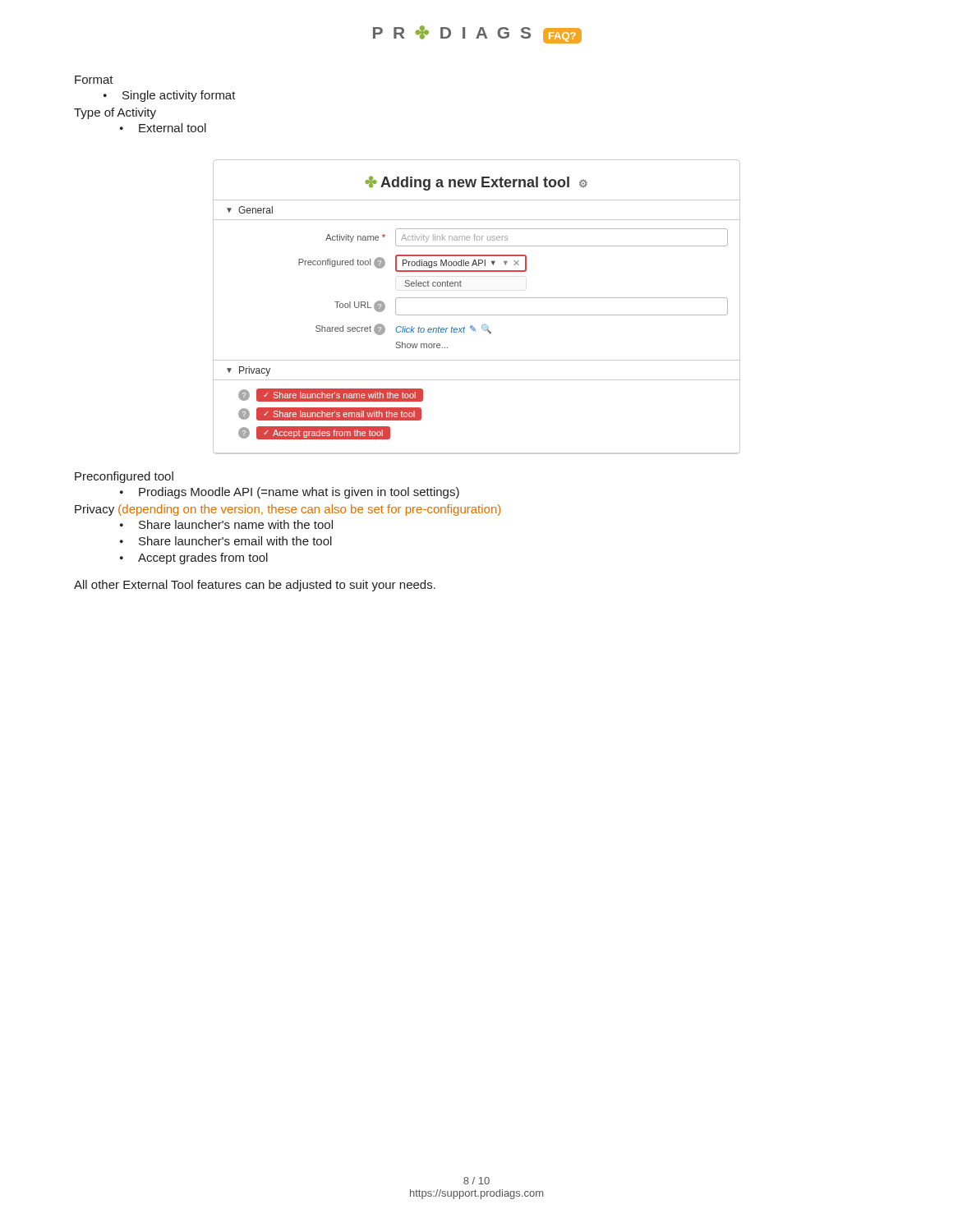953x1232 pixels.
Task: Where is the passage that starts "● Prodiags Moodle API (=name"?
Action: tap(289, 491)
